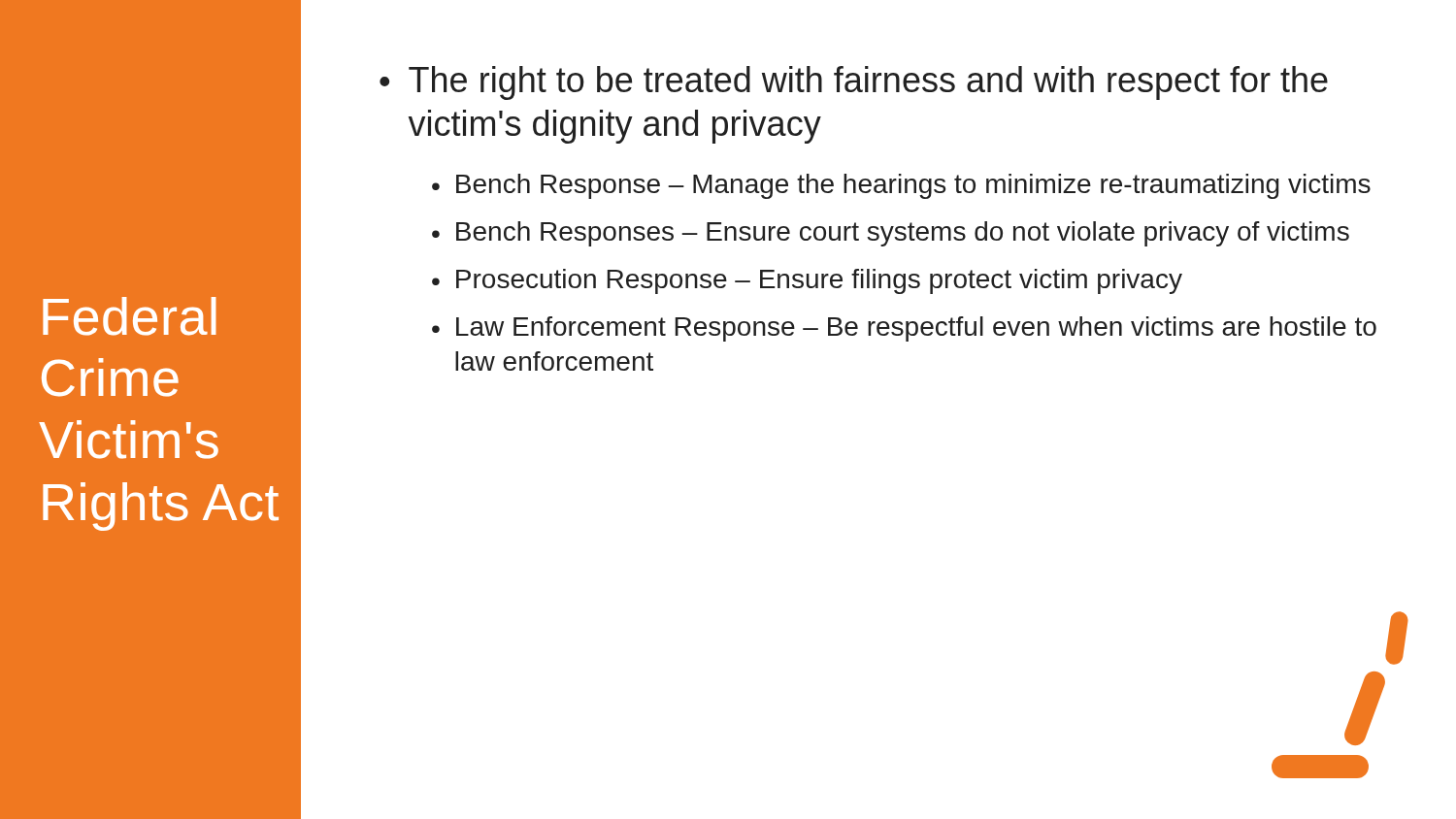Viewport: 1456px width, 819px height.
Task: Navigate to the block starting "FederalCrimeVictim'sRights Act"
Action: pyautogui.click(x=159, y=410)
